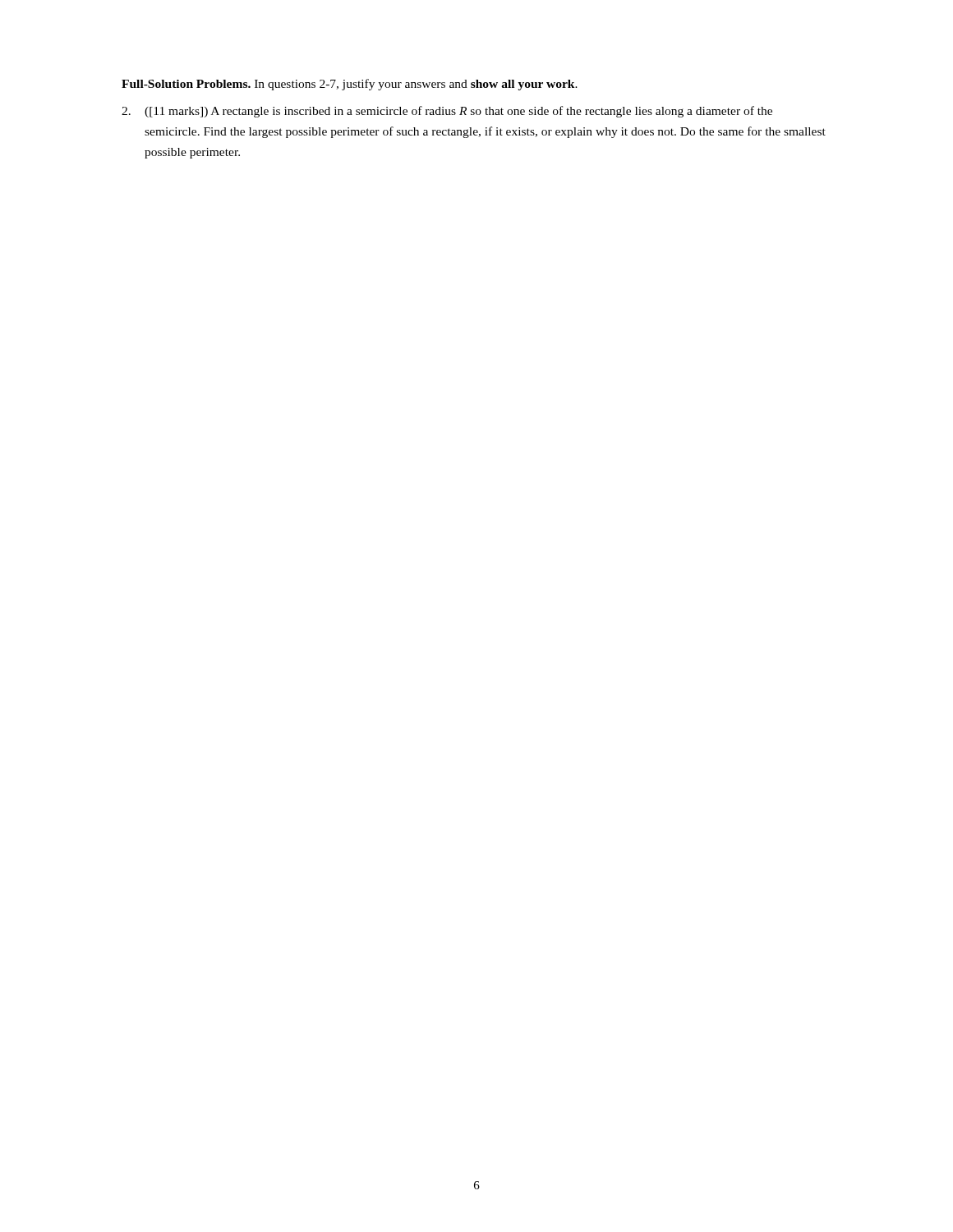Find the block starting "Full-Solution Problems. In questions 2-7, justify"
This screenshot has height=1232, width=953.
350,83
